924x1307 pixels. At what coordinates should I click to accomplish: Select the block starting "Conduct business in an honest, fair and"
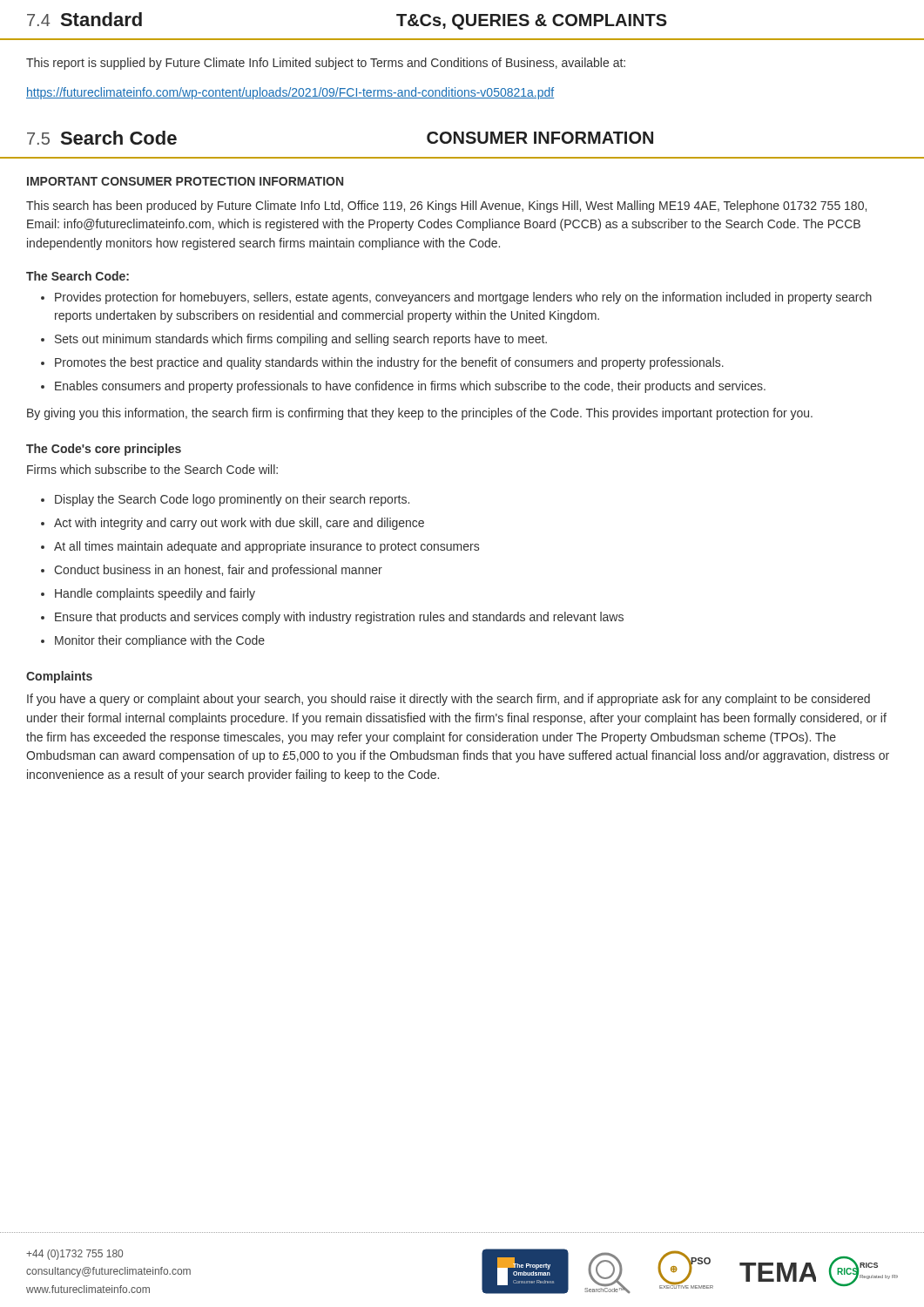click(x=218, y=570)
